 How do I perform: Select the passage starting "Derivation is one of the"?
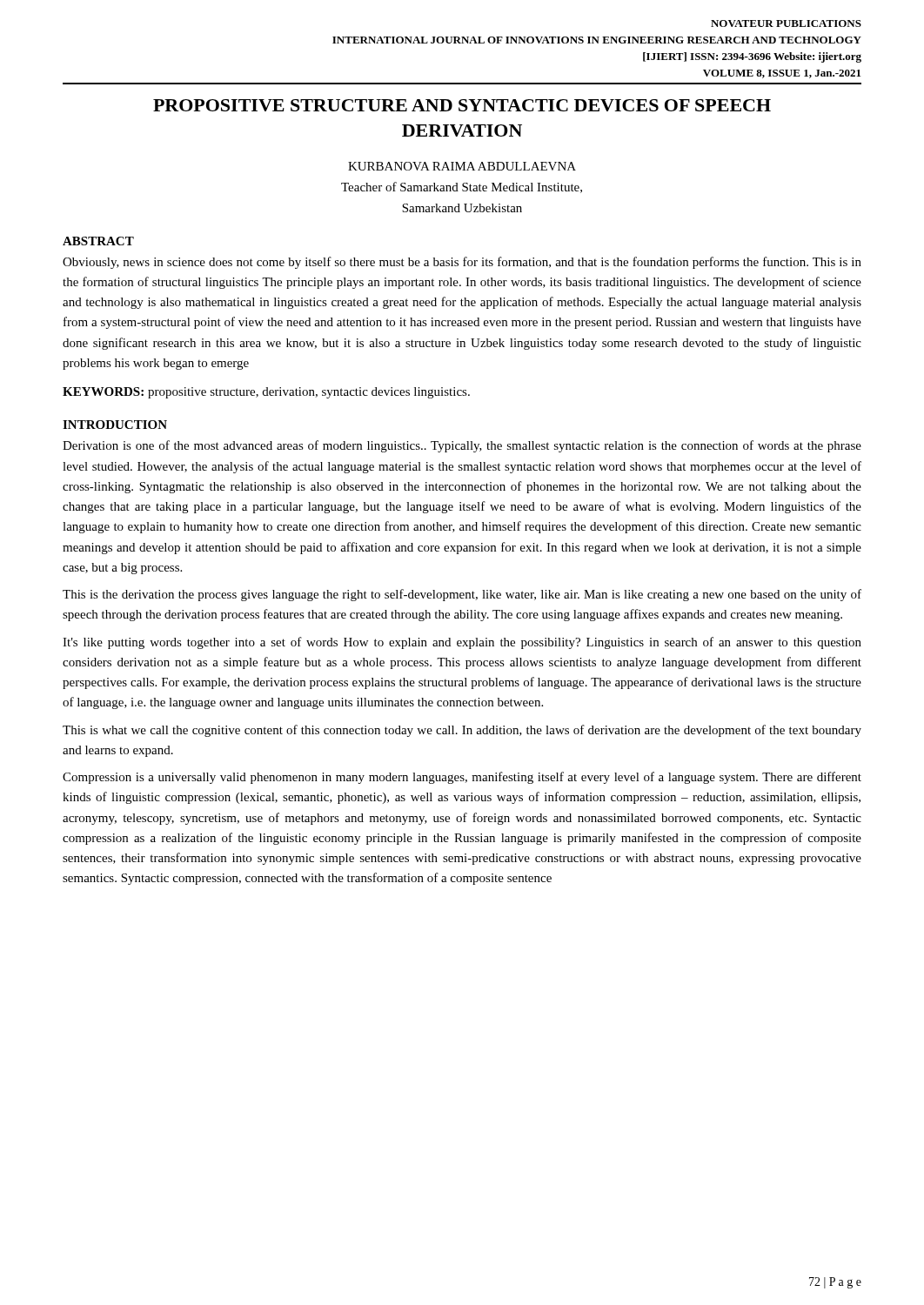click(462, 506)
